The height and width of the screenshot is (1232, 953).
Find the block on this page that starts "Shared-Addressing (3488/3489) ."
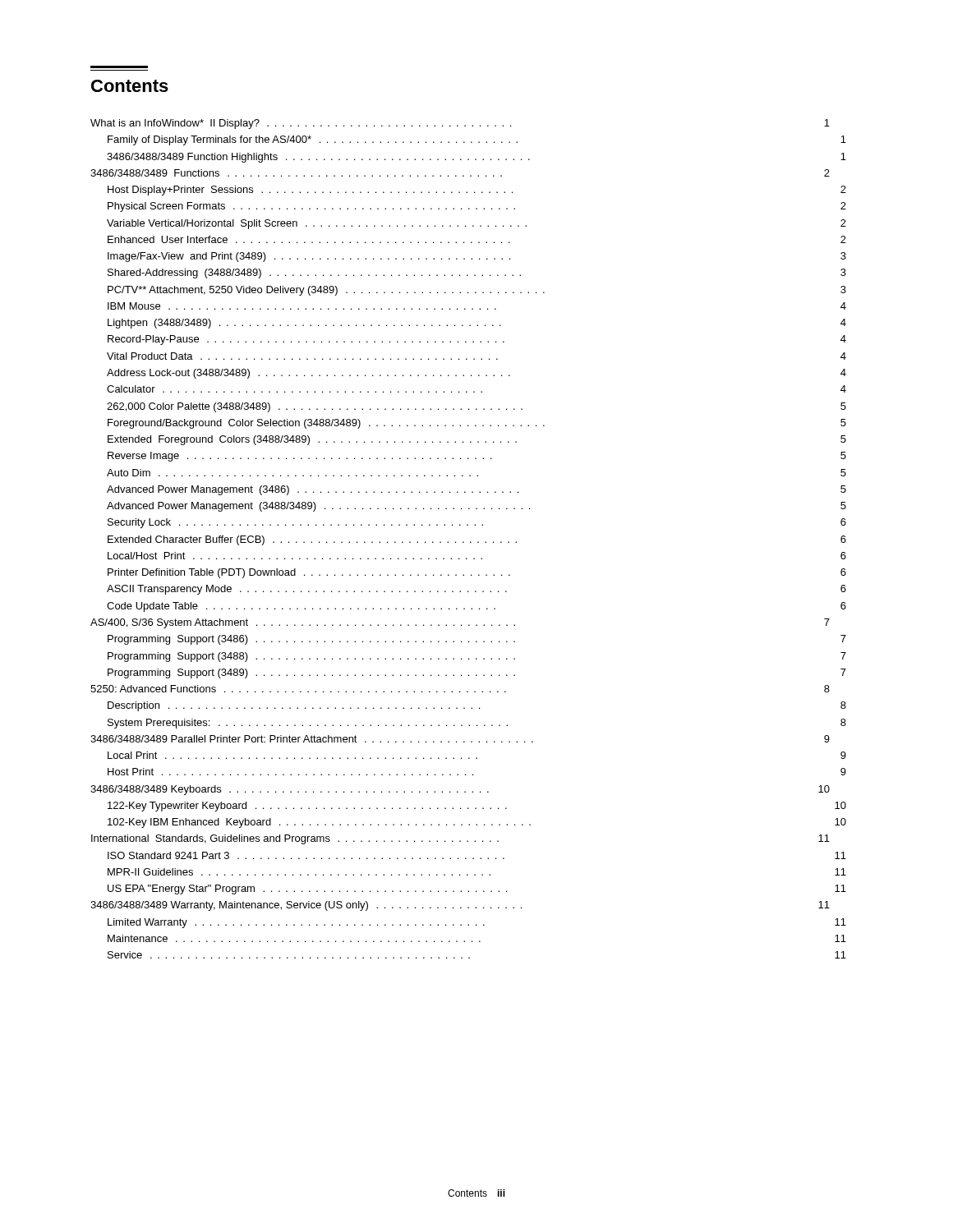pyautogui.click(x=476, y=273)
